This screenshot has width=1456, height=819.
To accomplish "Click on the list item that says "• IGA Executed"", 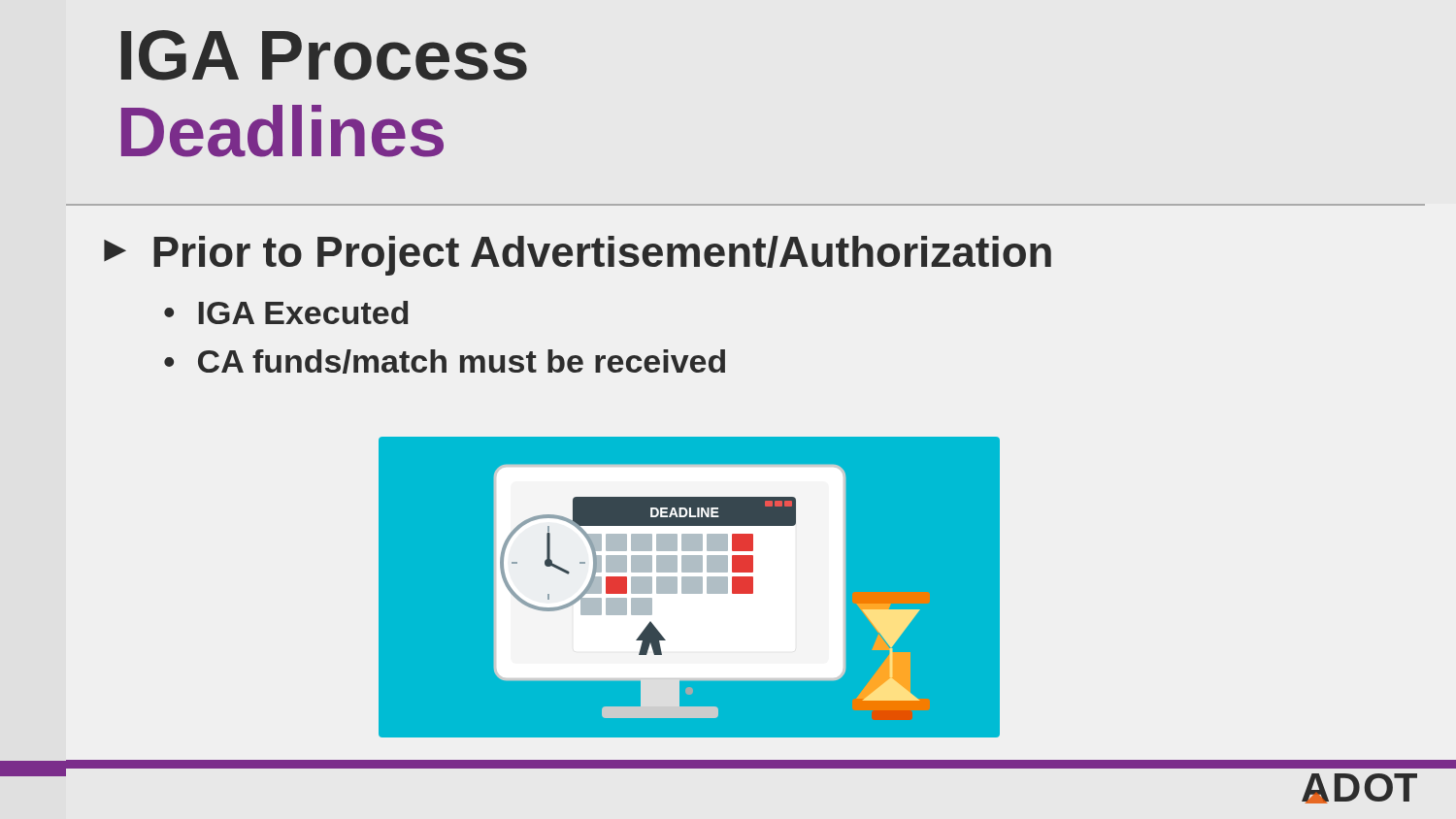I will (287, 312).
